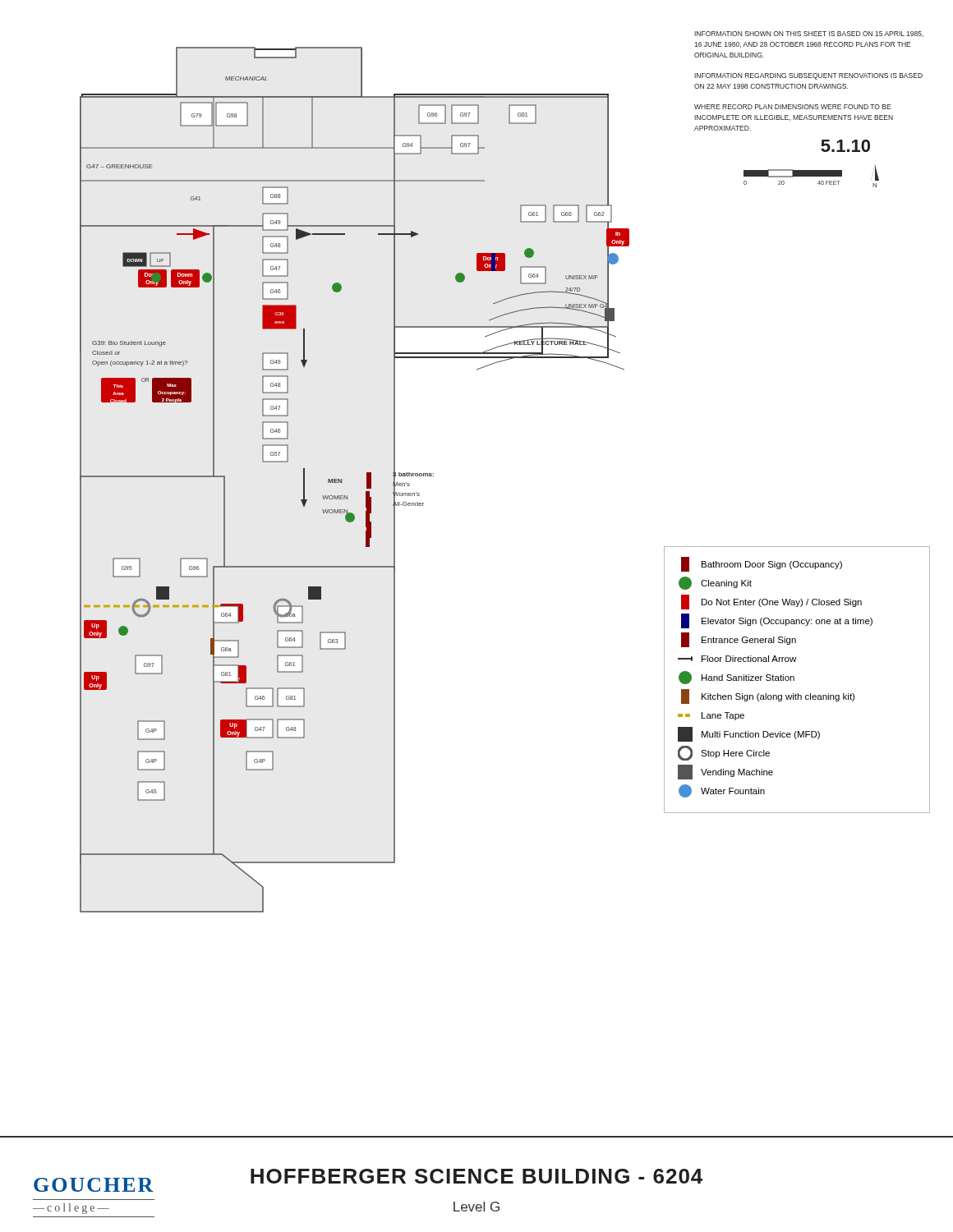Click on the infographic
The width and height of the screenshot is (953, 1232).
click(x=797, y=680)
